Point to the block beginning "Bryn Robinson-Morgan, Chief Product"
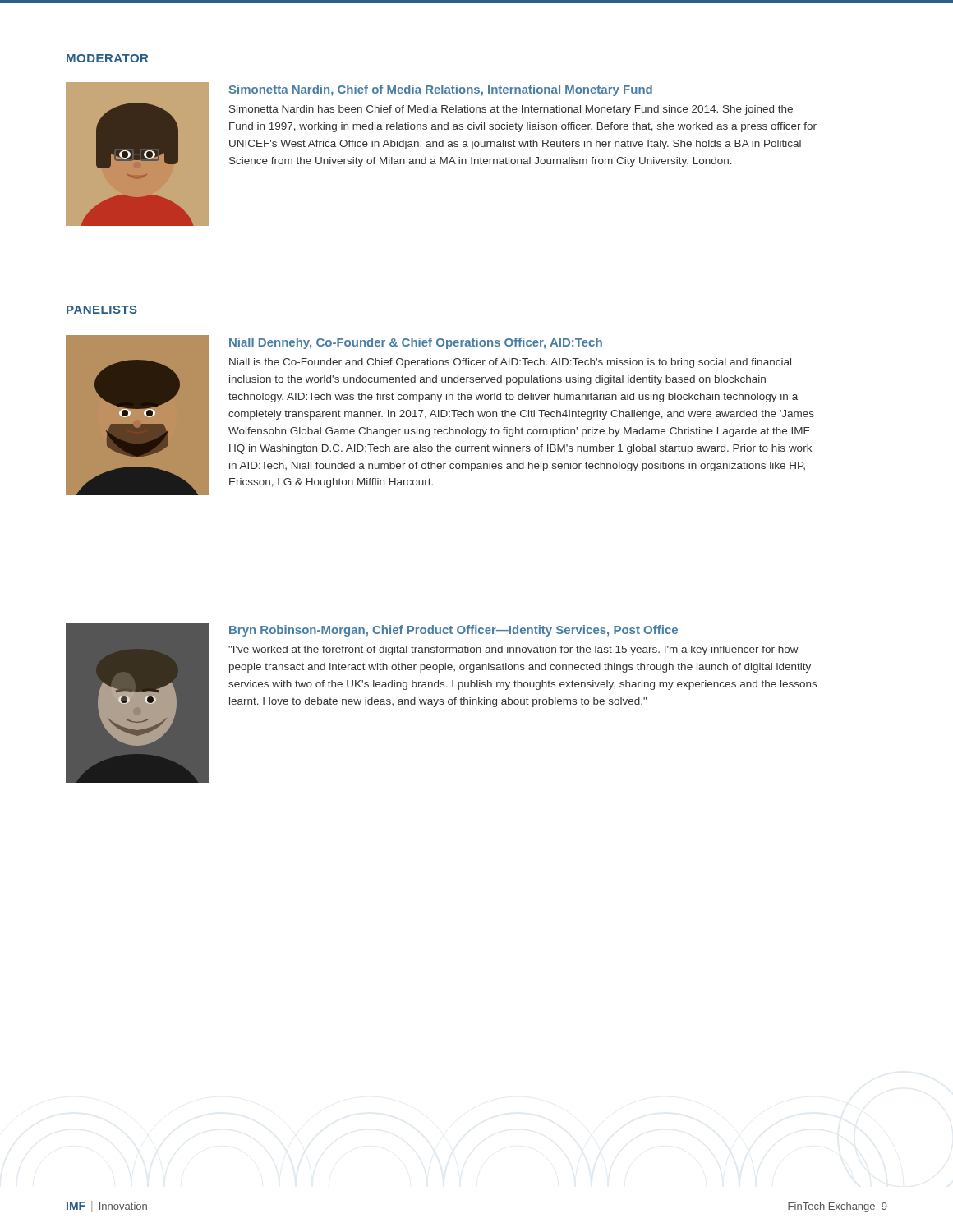Viewport: 953px width, 1232px height. click(524, 666)
